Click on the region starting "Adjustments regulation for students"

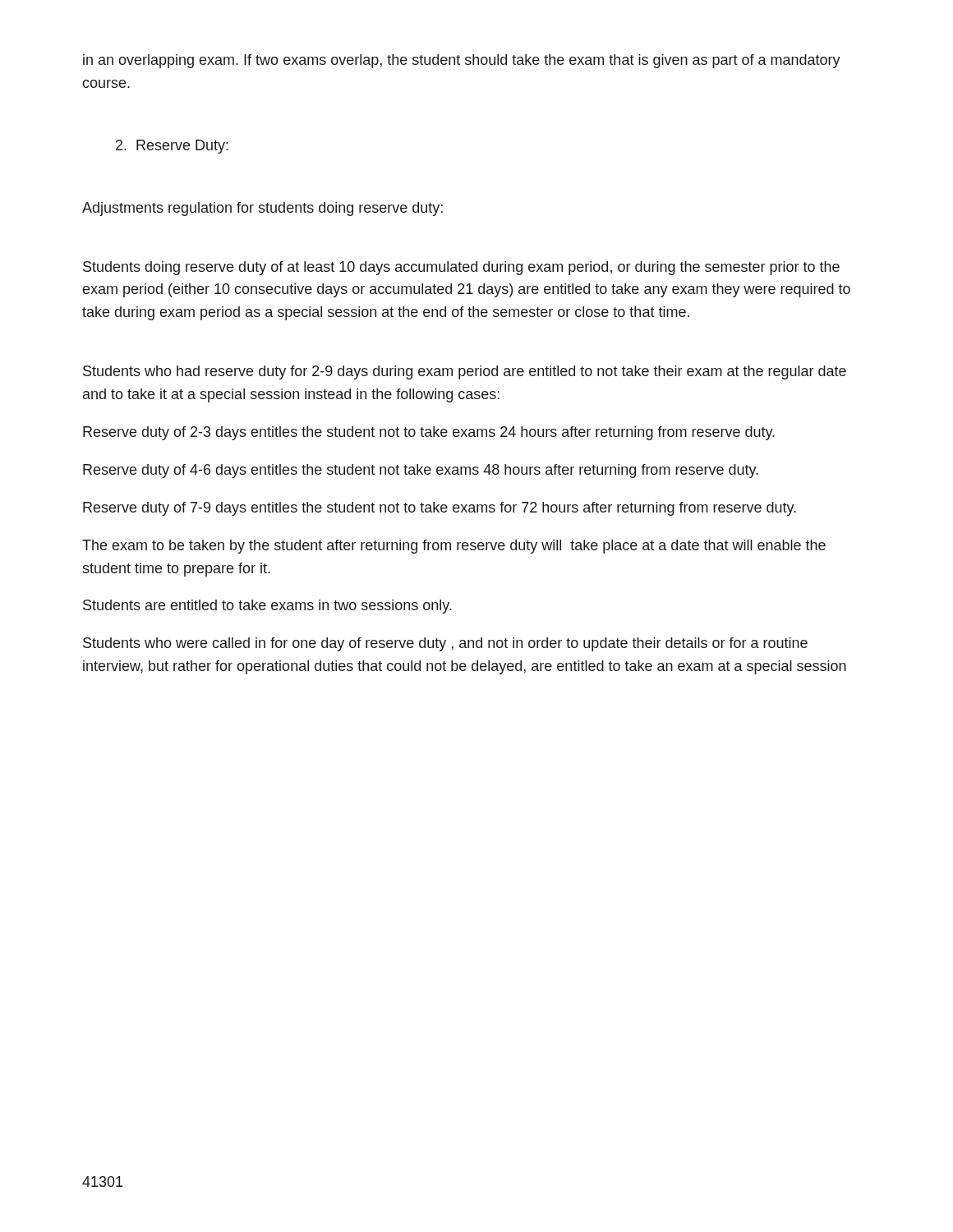[263, 208]
